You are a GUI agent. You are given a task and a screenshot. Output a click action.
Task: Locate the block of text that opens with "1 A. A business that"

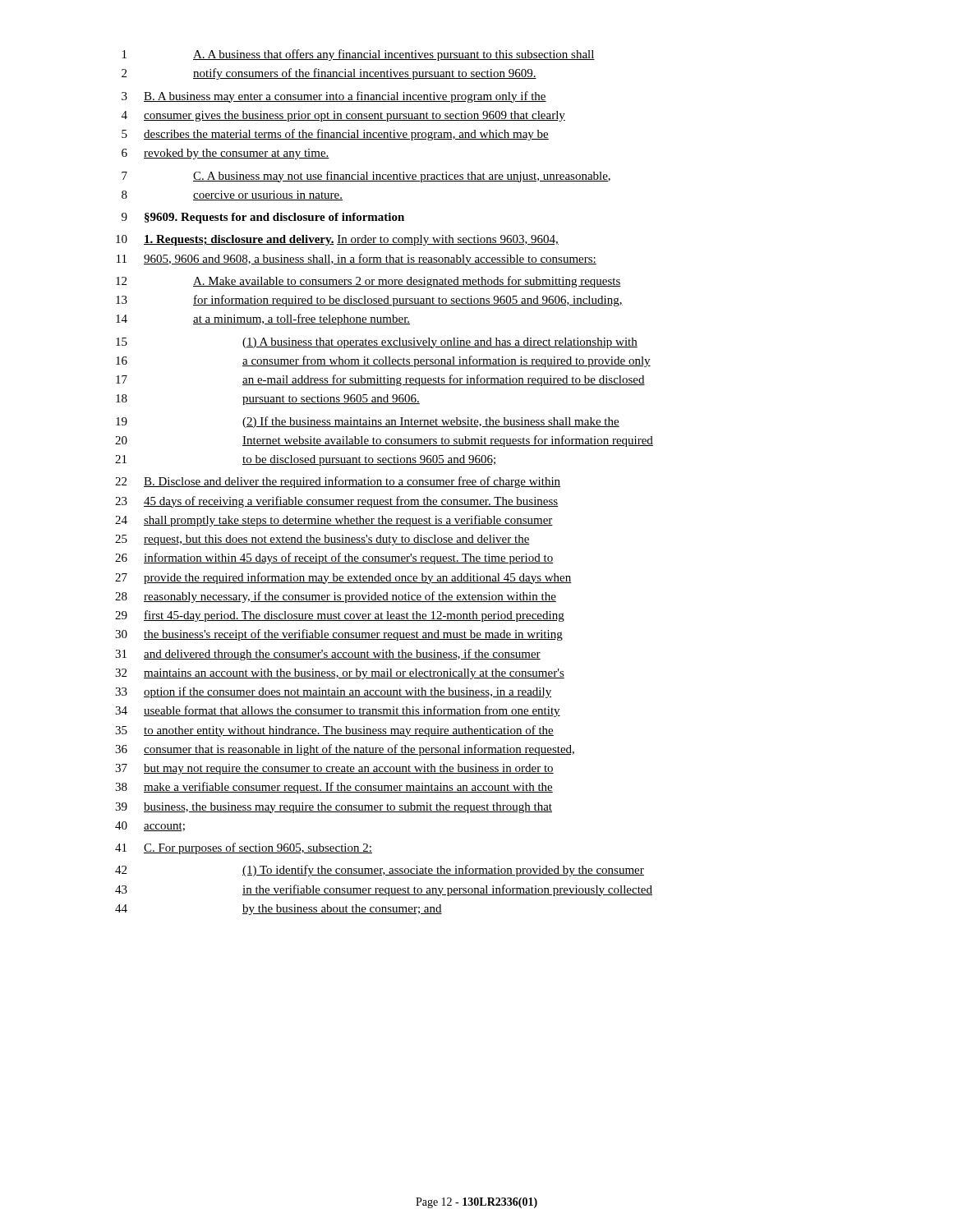(x=485, y=55)
